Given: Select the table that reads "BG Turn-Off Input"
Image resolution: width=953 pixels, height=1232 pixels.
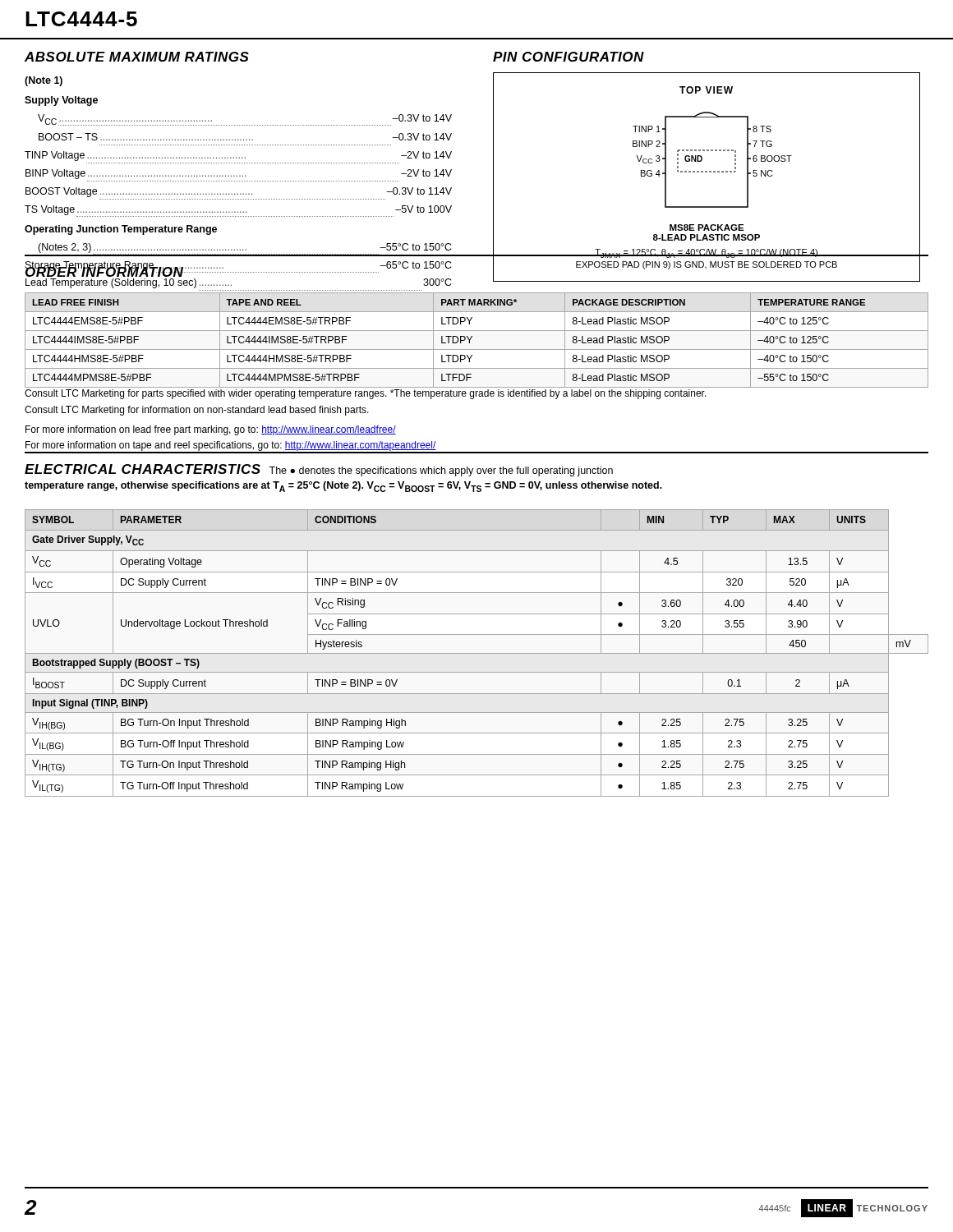Looking at the screenshot, I should [476, 653].
